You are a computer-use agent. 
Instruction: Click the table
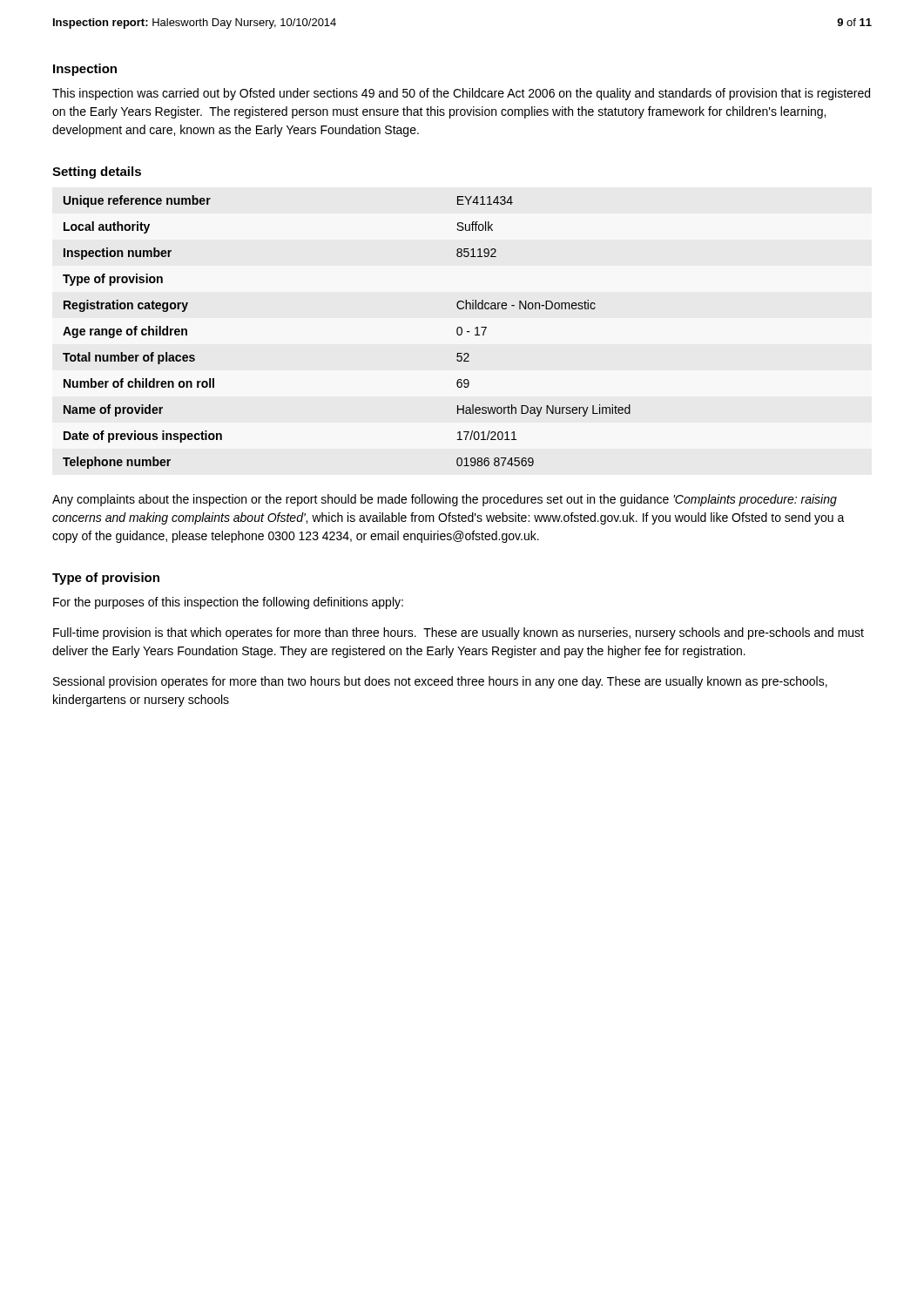click(x=462, y=331)
